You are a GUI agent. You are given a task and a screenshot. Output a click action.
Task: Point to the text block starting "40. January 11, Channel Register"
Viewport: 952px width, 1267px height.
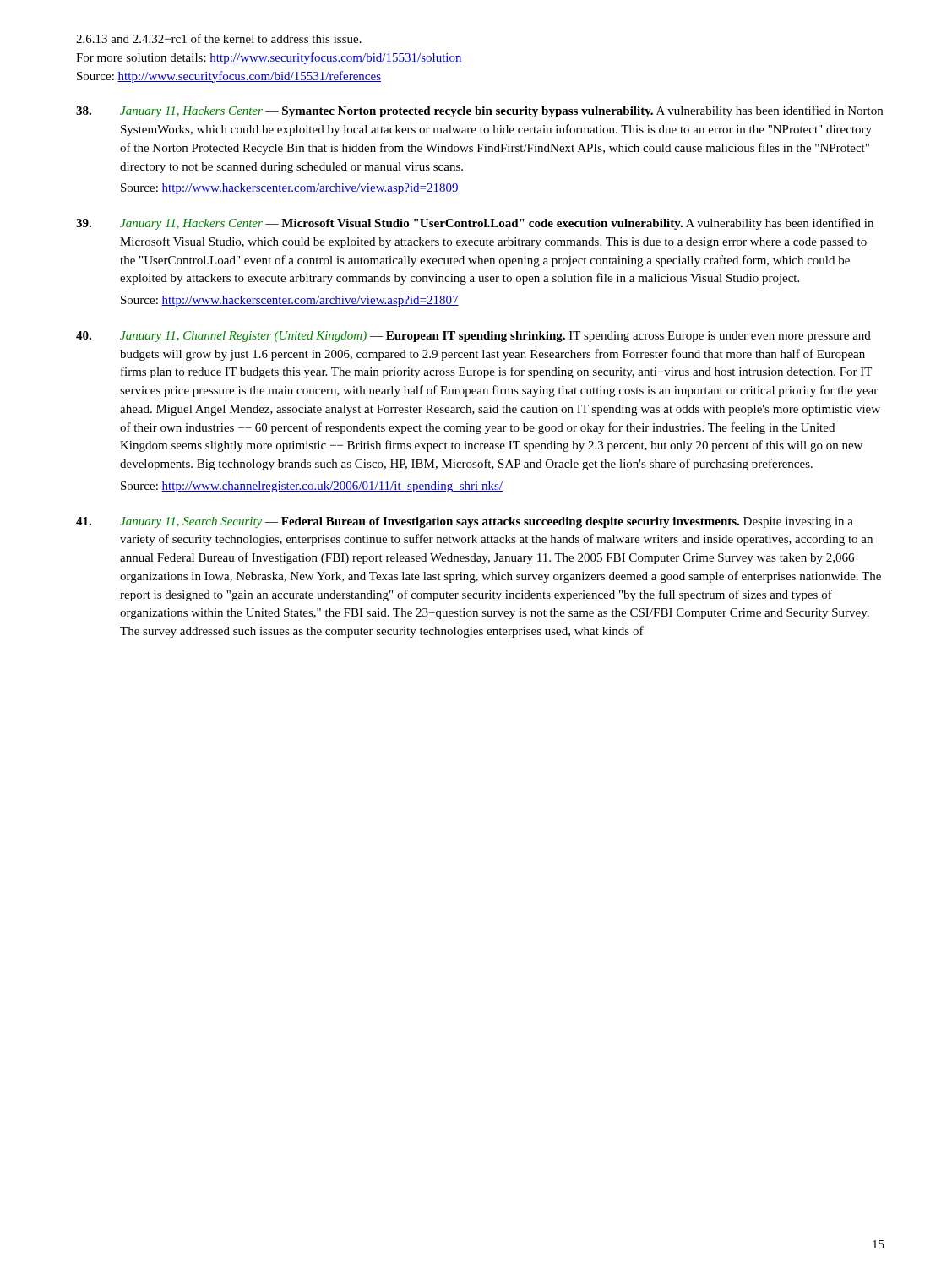tap(480, 411)
